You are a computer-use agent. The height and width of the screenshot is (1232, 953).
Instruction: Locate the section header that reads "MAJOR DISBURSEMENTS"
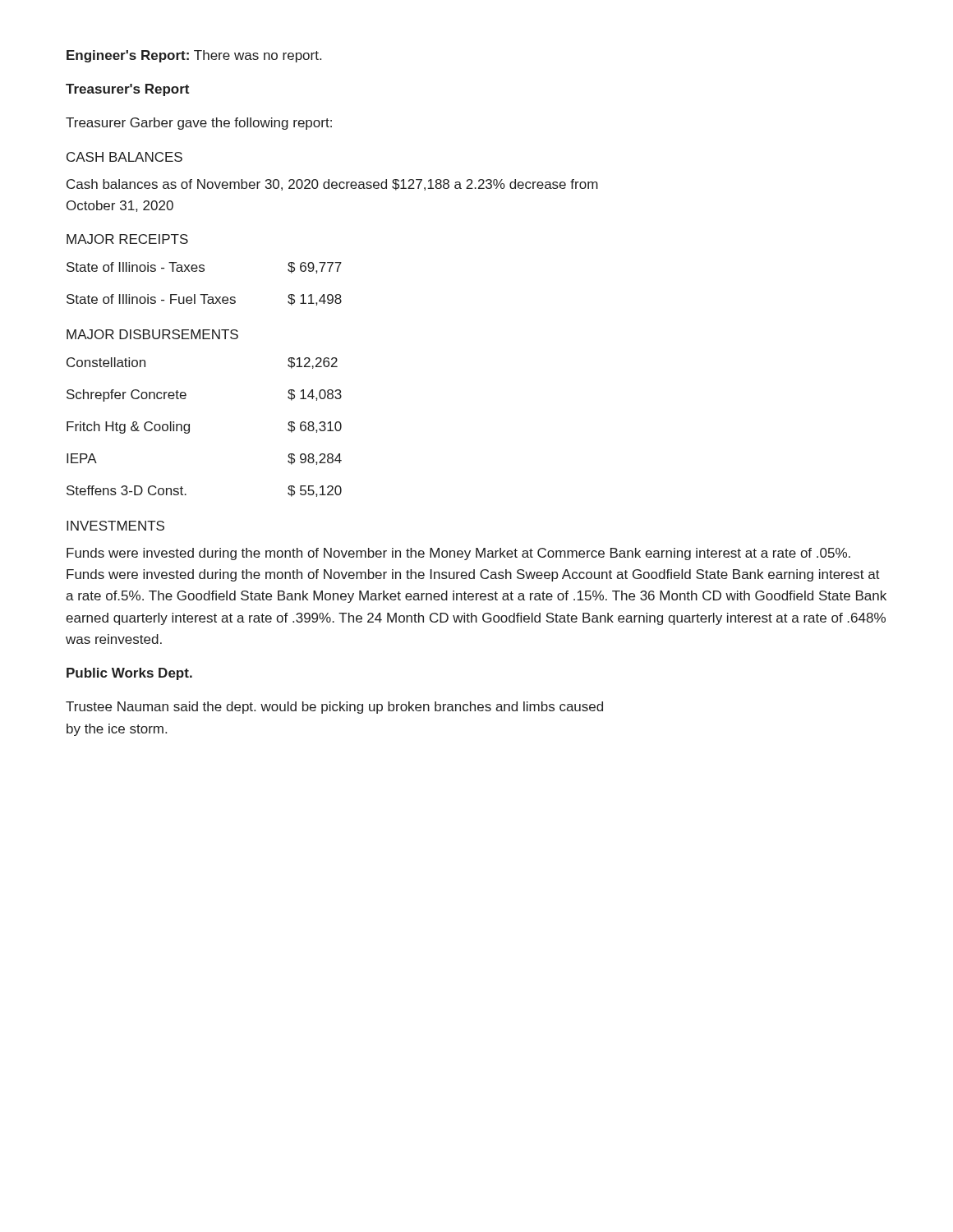point(152,335)
